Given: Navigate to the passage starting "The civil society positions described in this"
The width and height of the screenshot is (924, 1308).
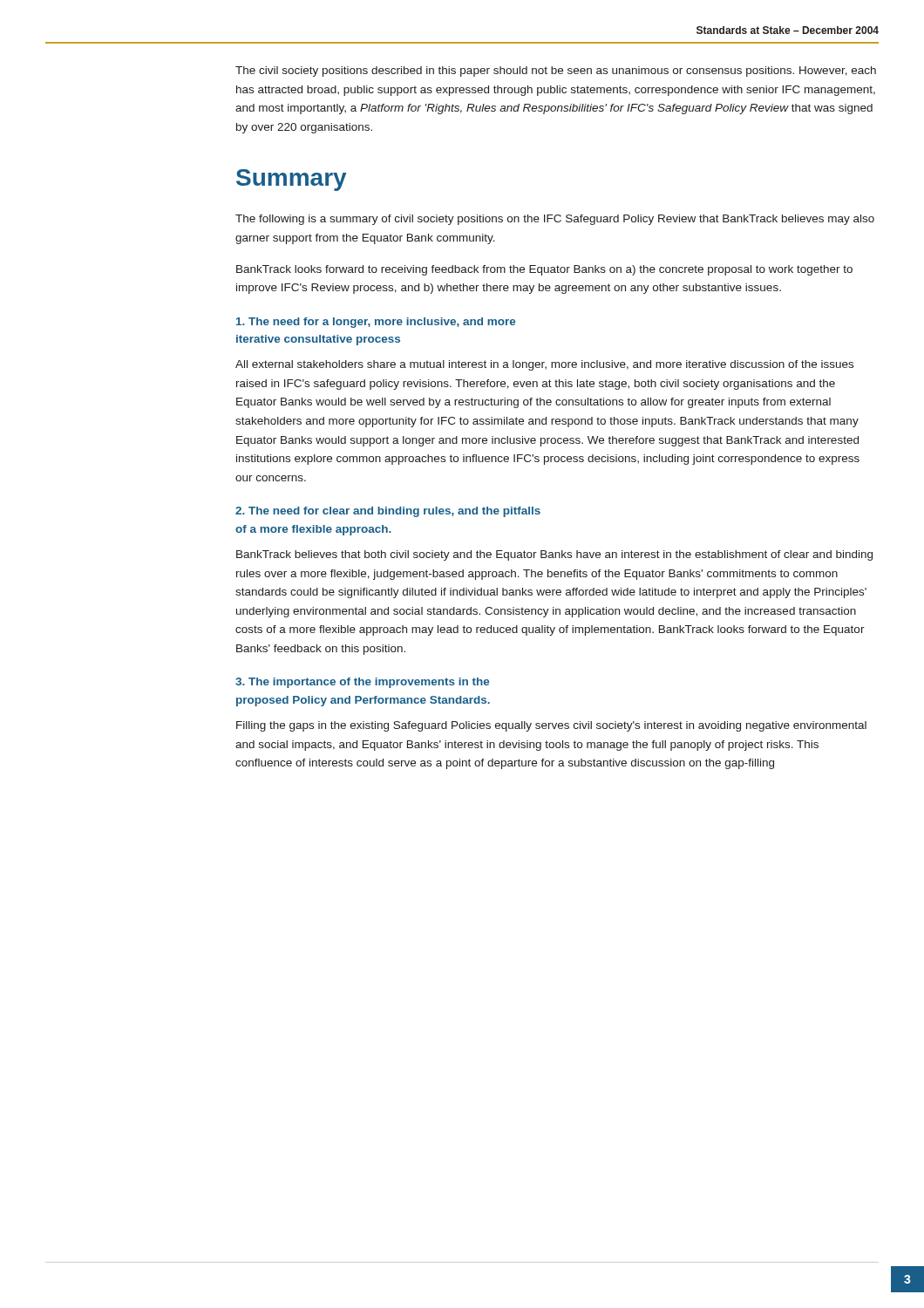Looking at the screenshot, I should pyautogui.click(x=556, y=98).
